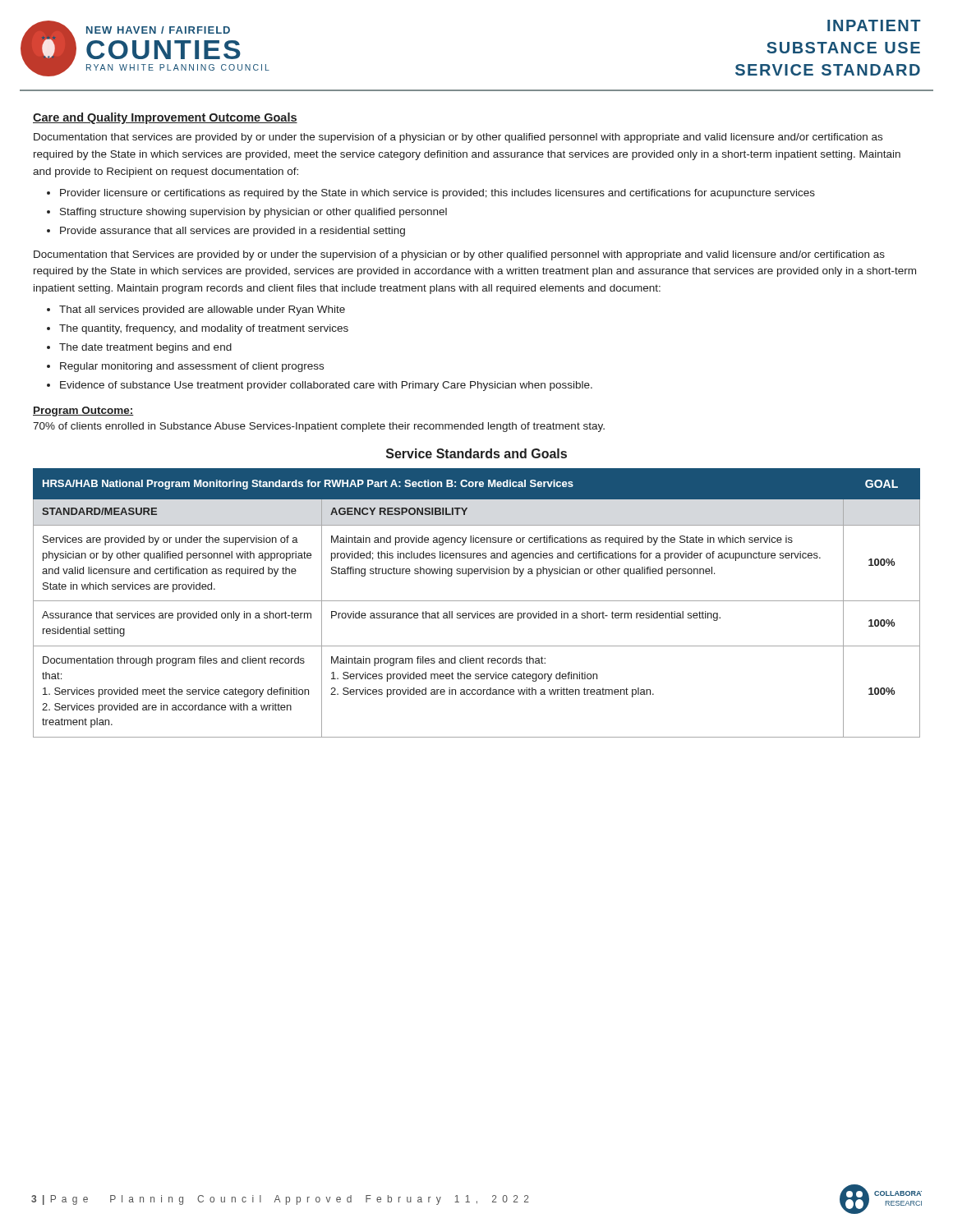The height and width of the screenshot is (1232, 953).
Task: Select the element starting "Service Standards and Goals"
Action: [476, 454]
